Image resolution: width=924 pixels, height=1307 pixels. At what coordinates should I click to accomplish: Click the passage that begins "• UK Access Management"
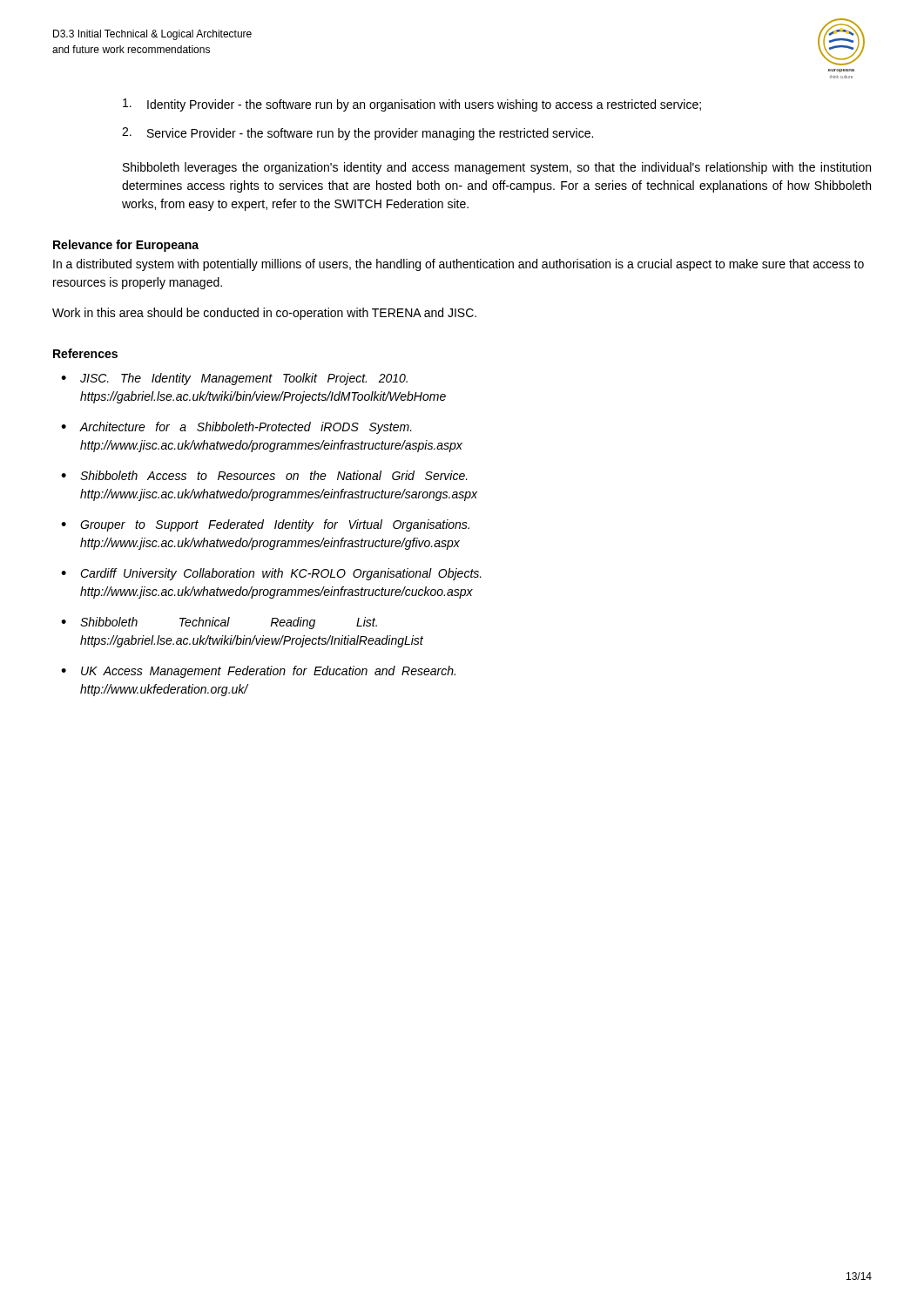(x=258, y=672)
